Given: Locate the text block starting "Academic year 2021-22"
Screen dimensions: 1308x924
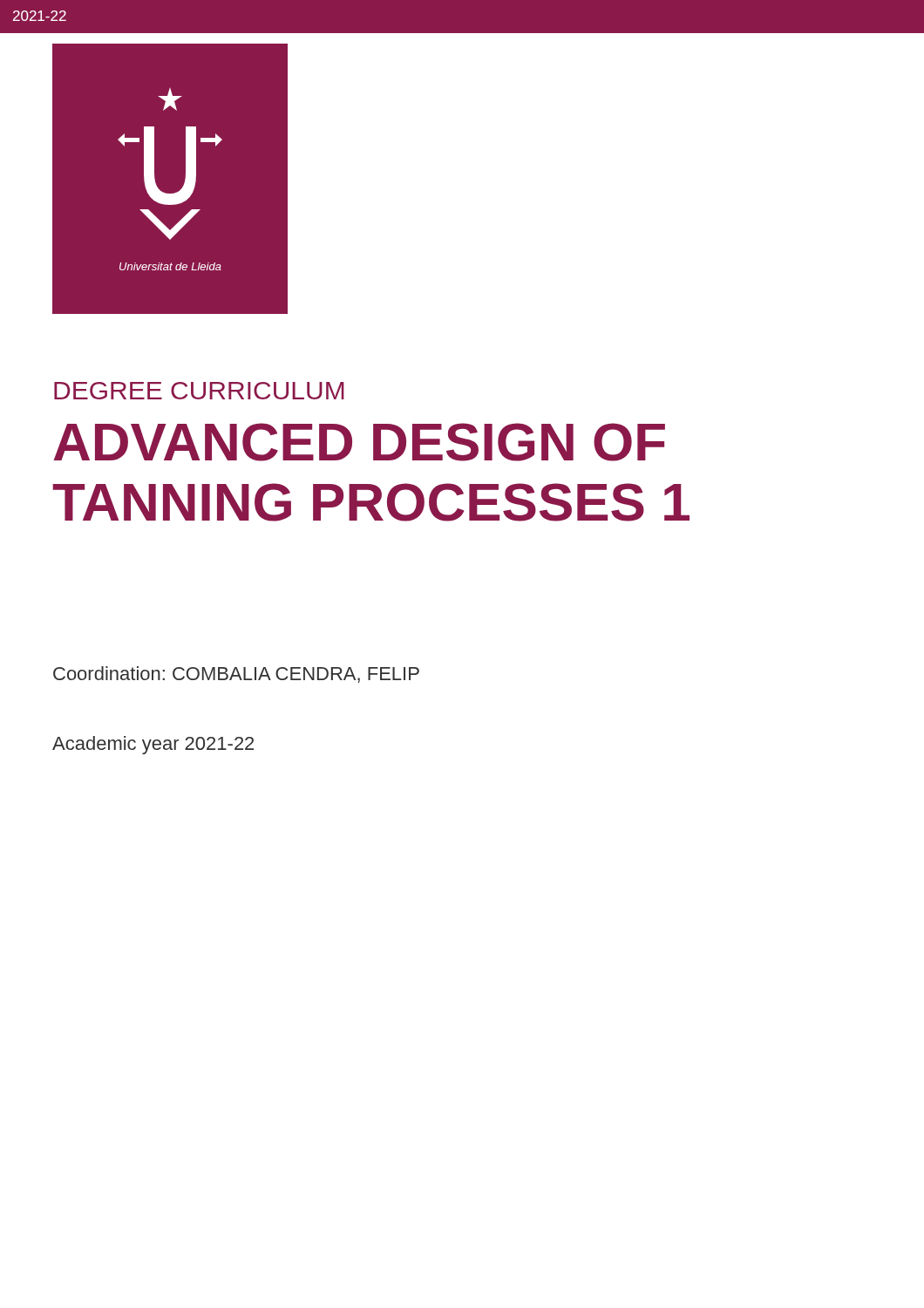Looking at the screenshot, I should [154, 744].
